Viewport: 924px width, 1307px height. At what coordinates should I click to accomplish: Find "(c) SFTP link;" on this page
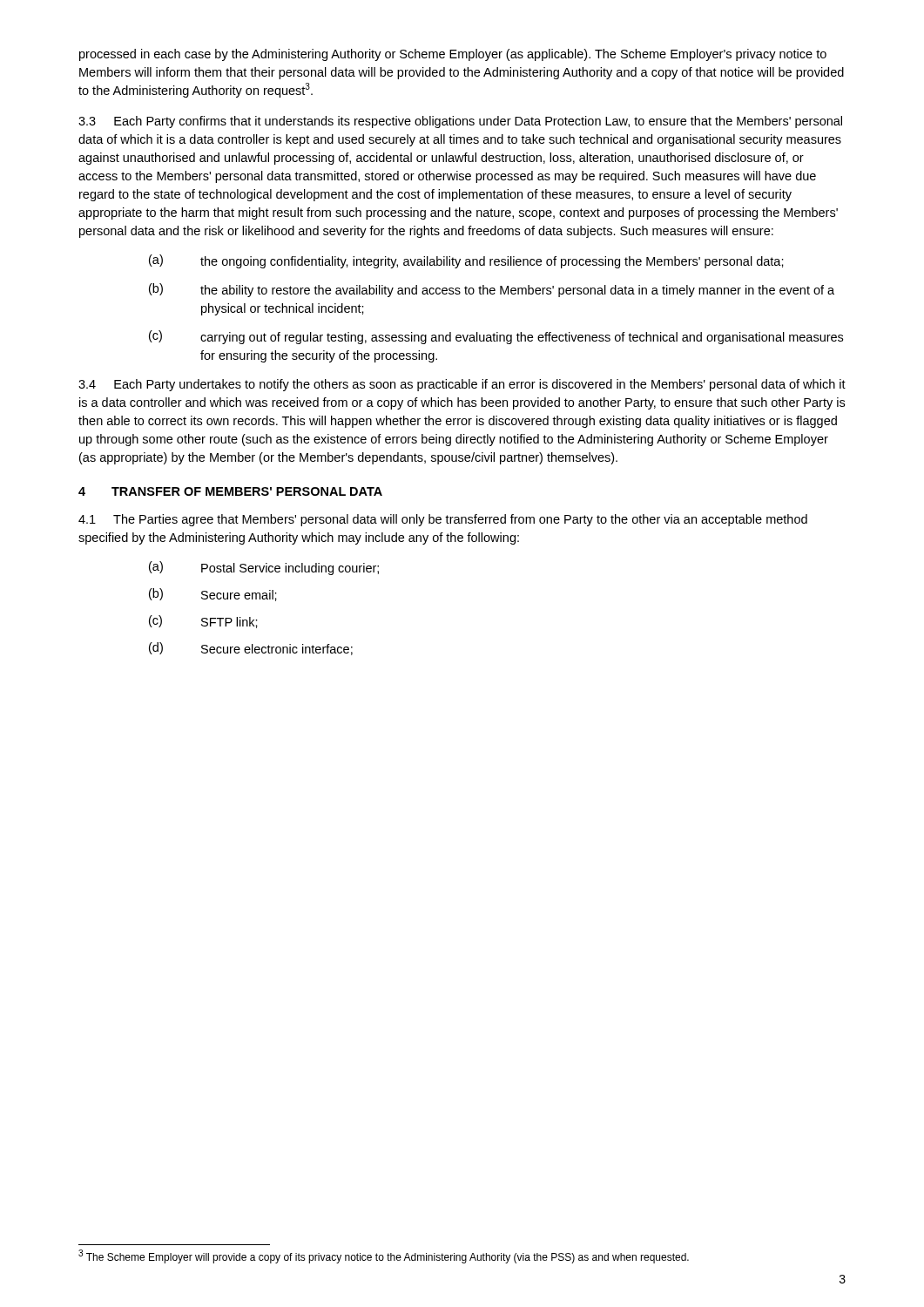tap(203, 622)
